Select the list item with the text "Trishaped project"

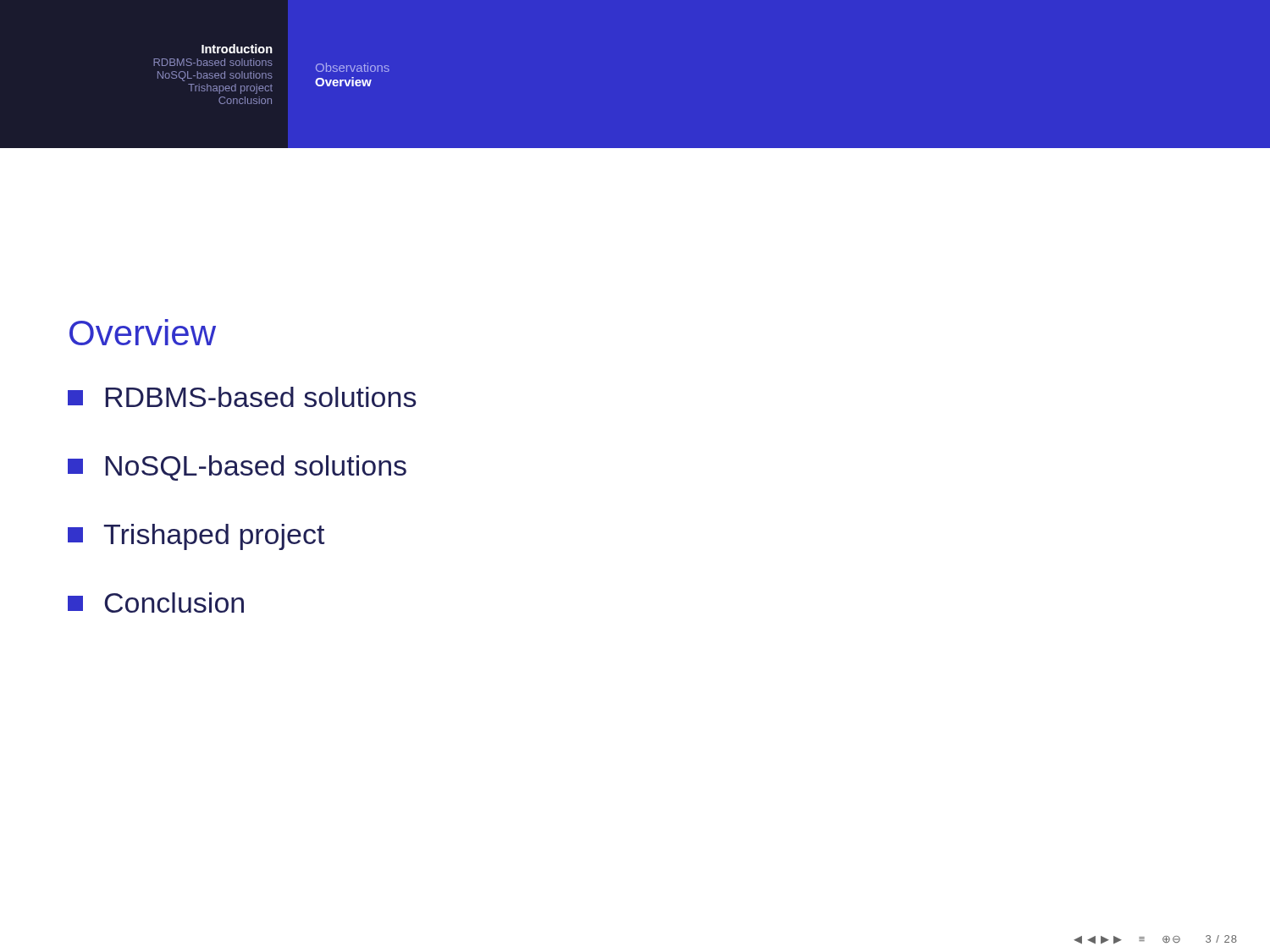pos(196,534)
